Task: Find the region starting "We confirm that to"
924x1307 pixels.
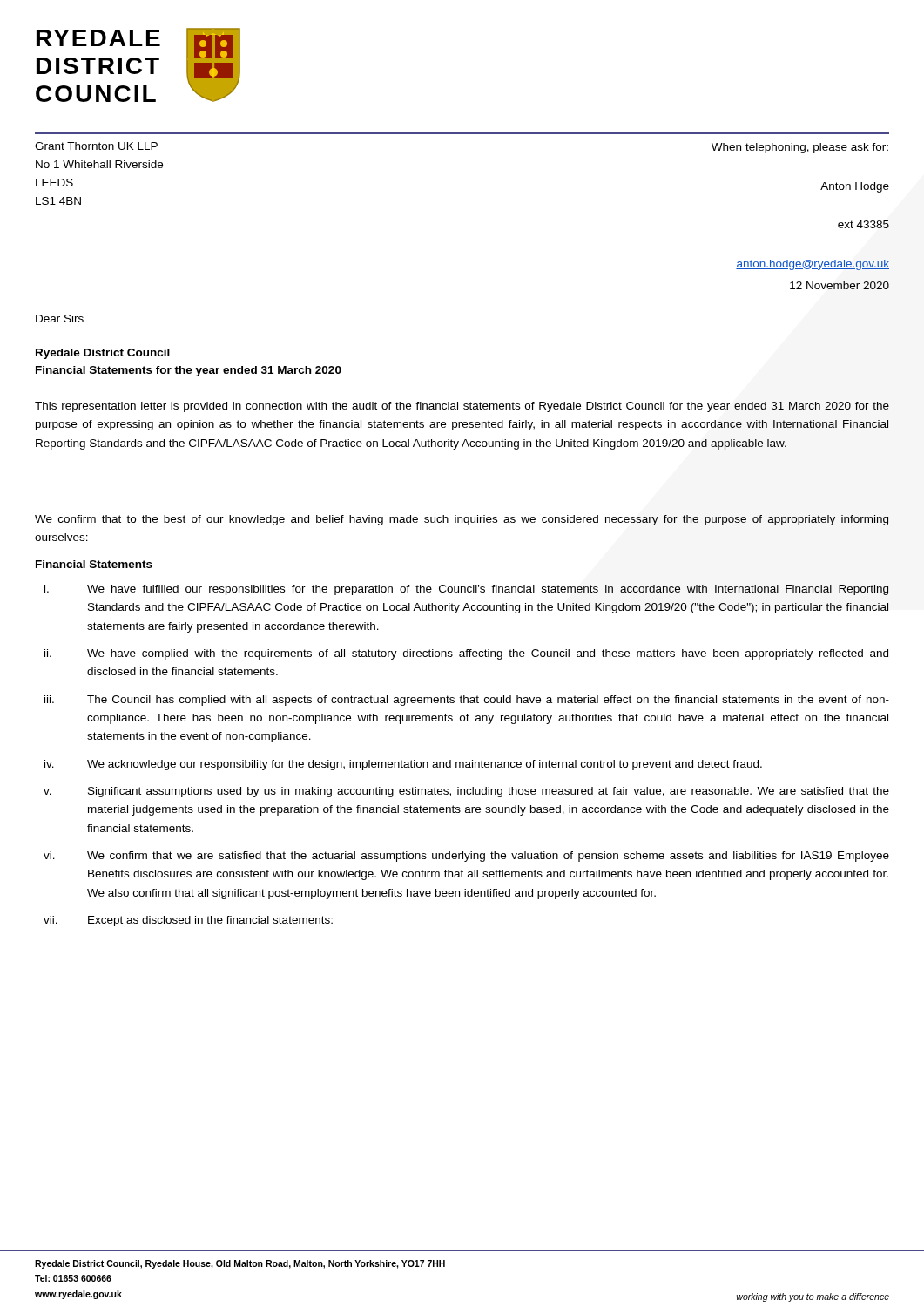Action: pos(462,528)
